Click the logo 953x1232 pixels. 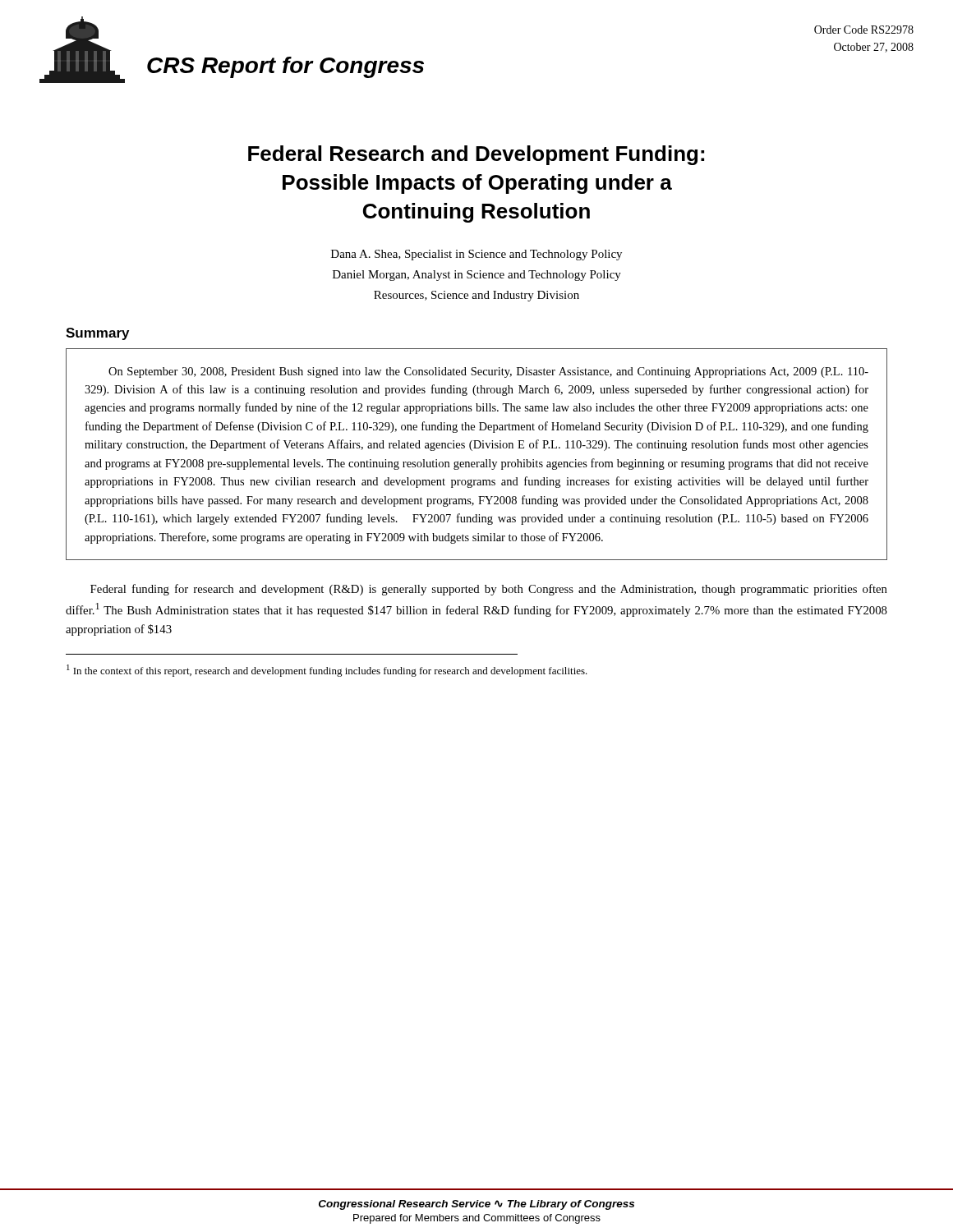pos(225,54)
